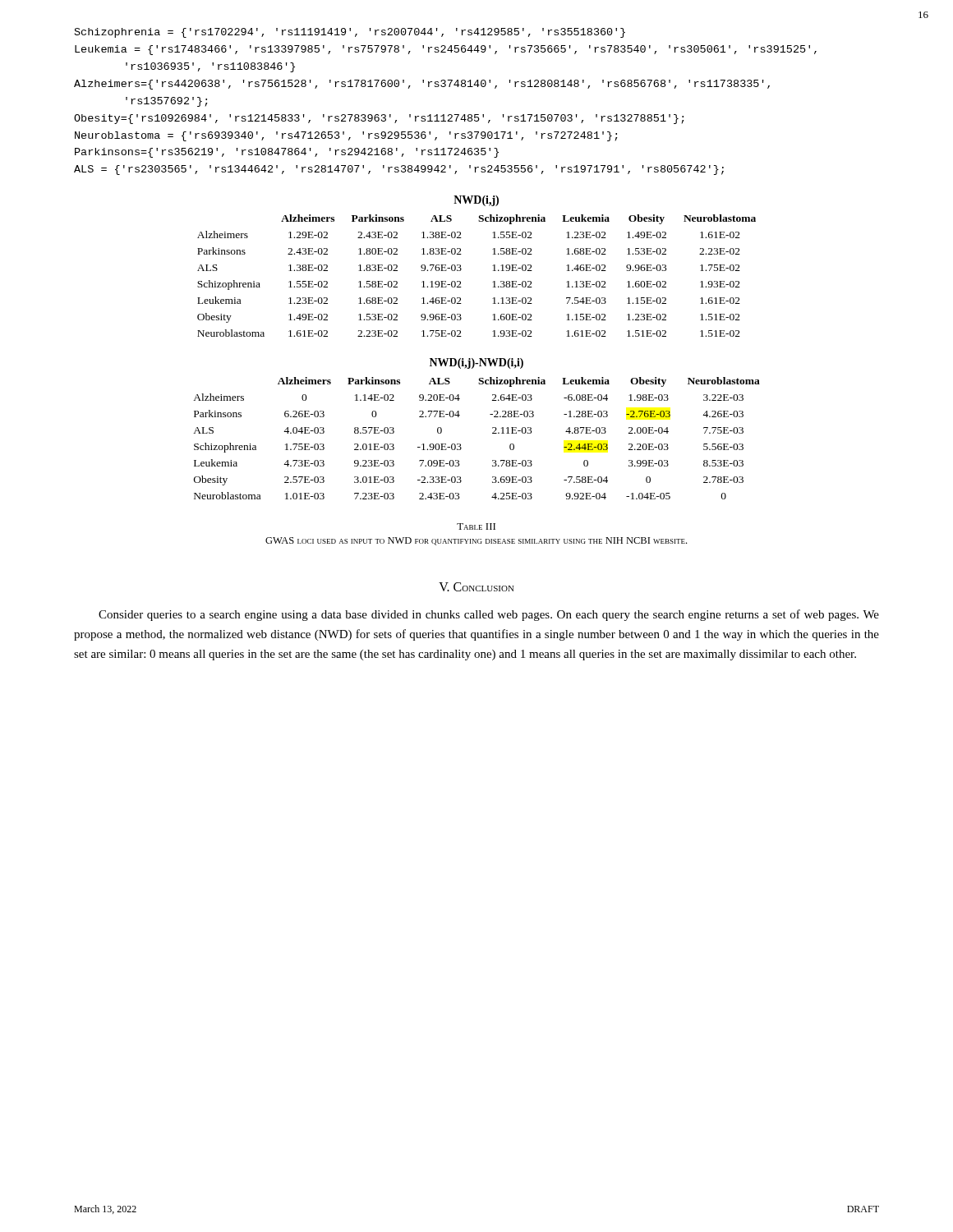Select the table that reads "1.23E-02"

tap(476, 268)
